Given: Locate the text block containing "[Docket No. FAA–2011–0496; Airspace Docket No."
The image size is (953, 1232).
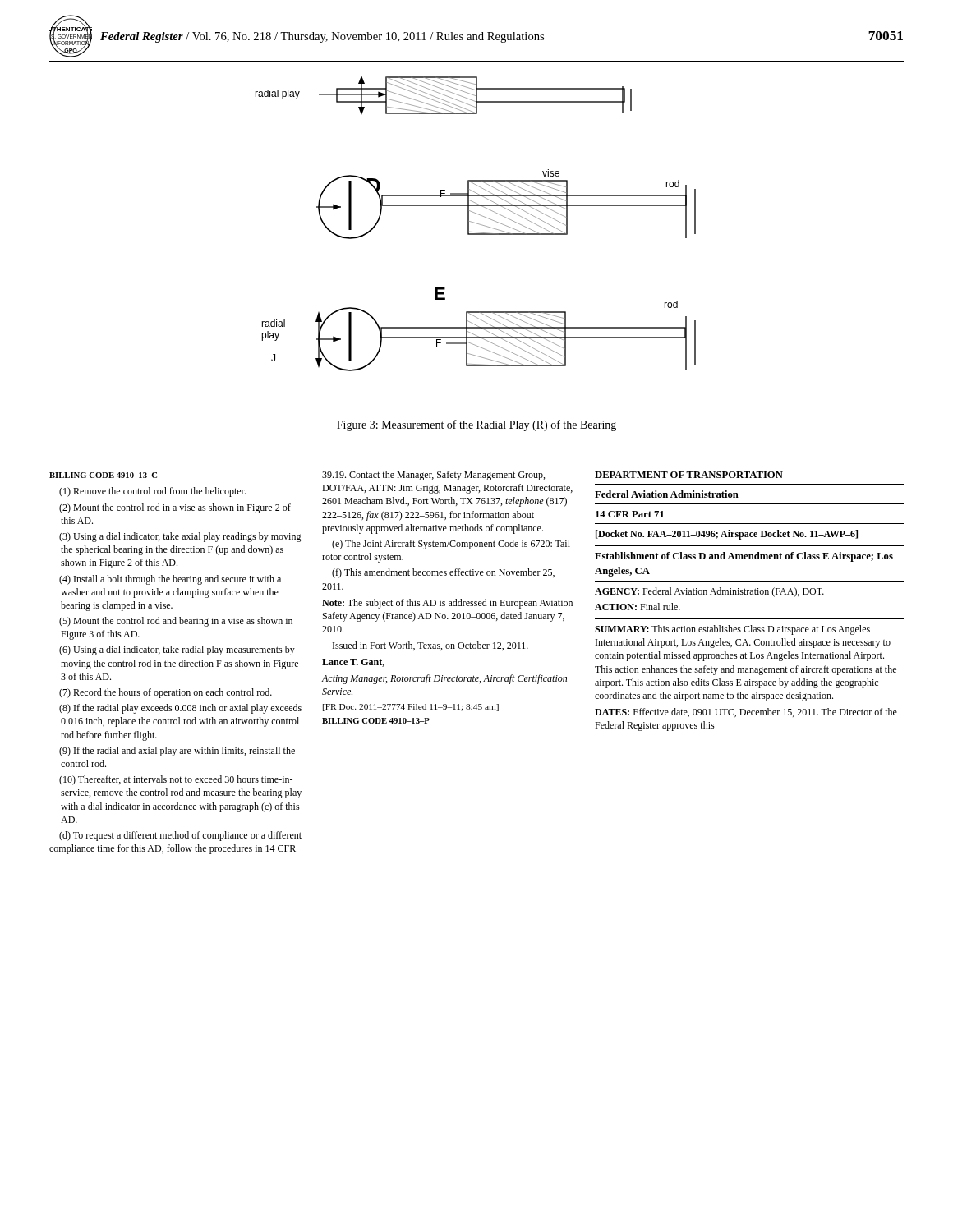Looking at the screenshot, I should tap(749, 534).
